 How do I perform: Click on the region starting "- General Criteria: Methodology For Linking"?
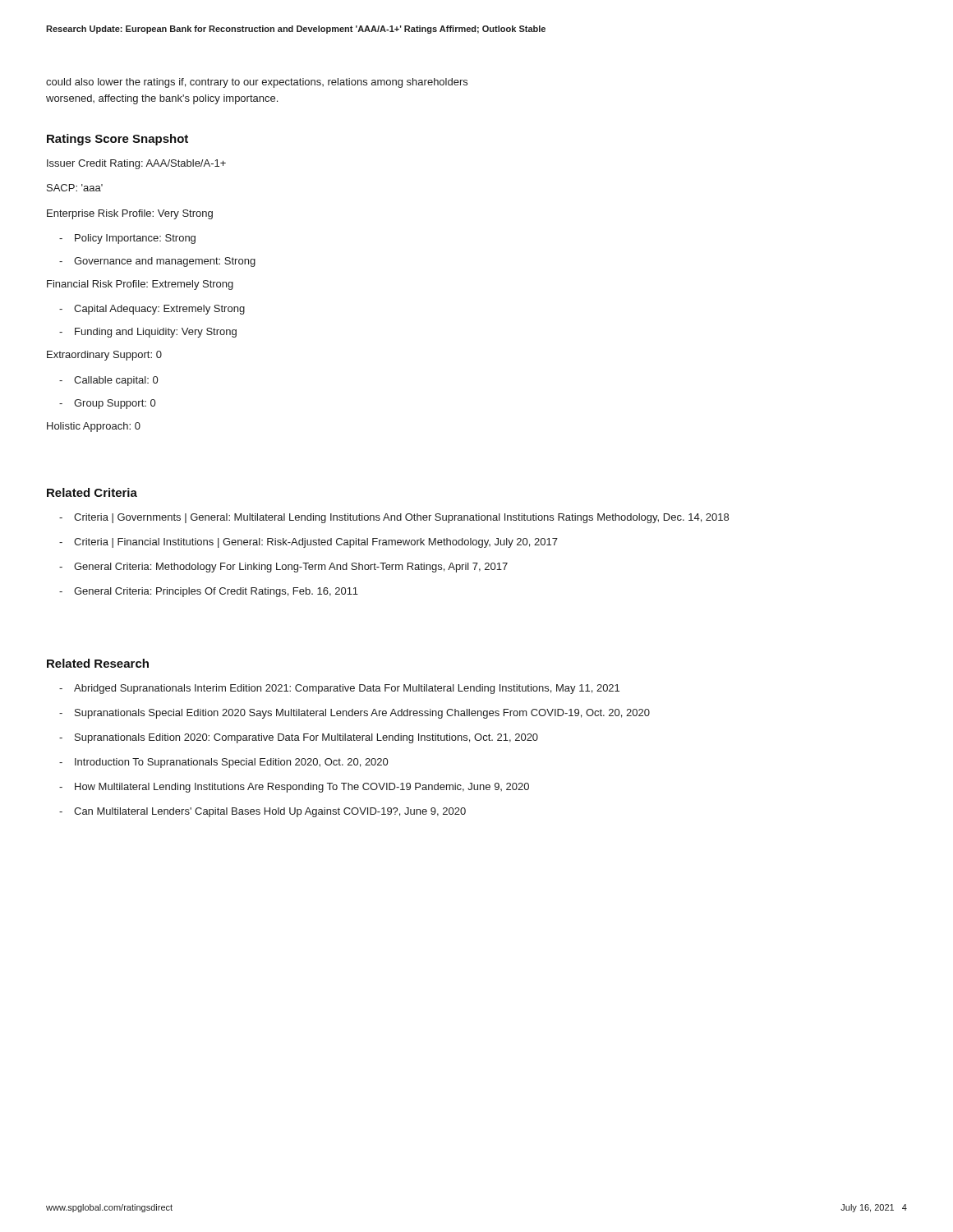point(483,567)
